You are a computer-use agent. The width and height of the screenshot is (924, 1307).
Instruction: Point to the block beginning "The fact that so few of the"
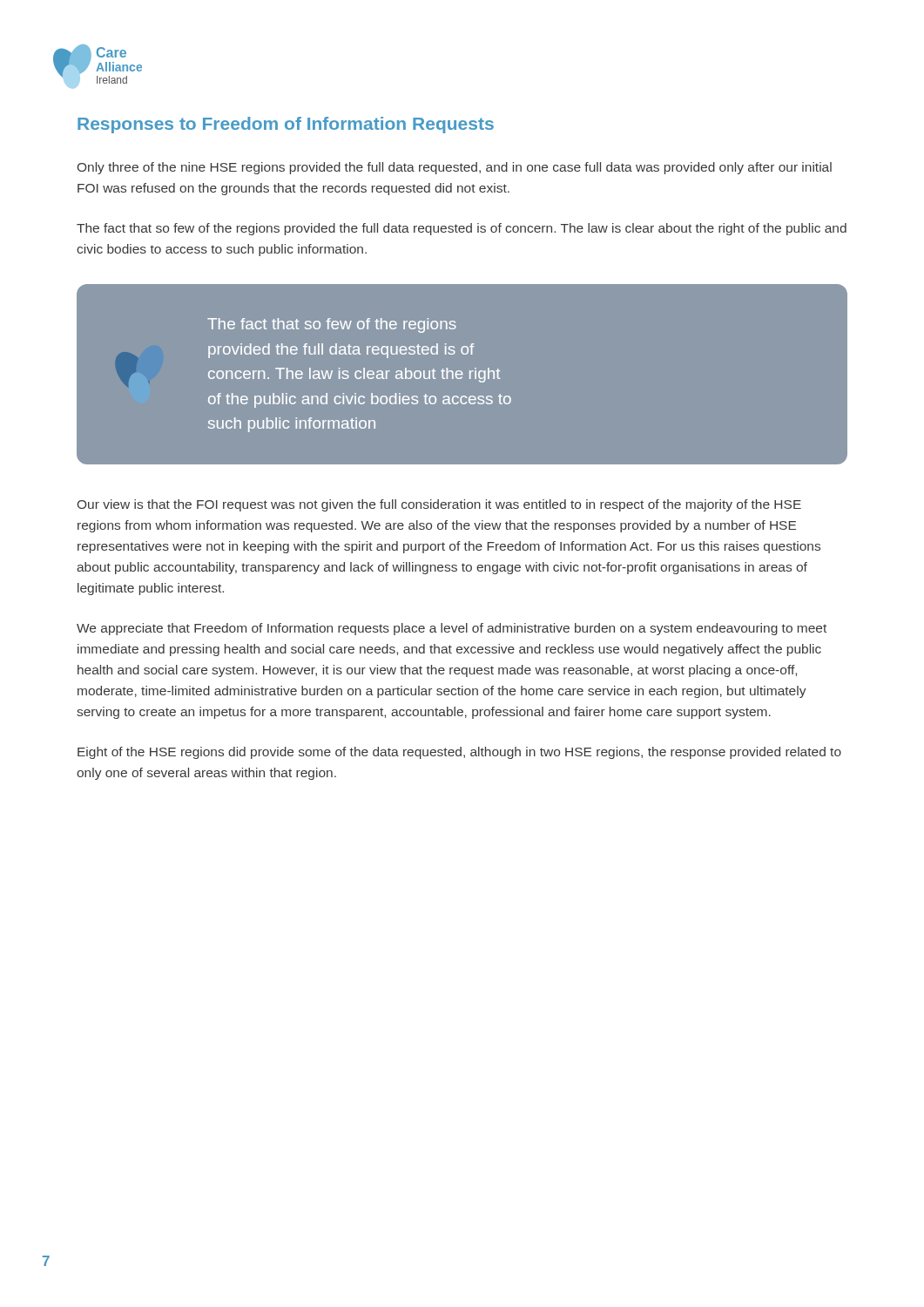(x=462, y=238)
